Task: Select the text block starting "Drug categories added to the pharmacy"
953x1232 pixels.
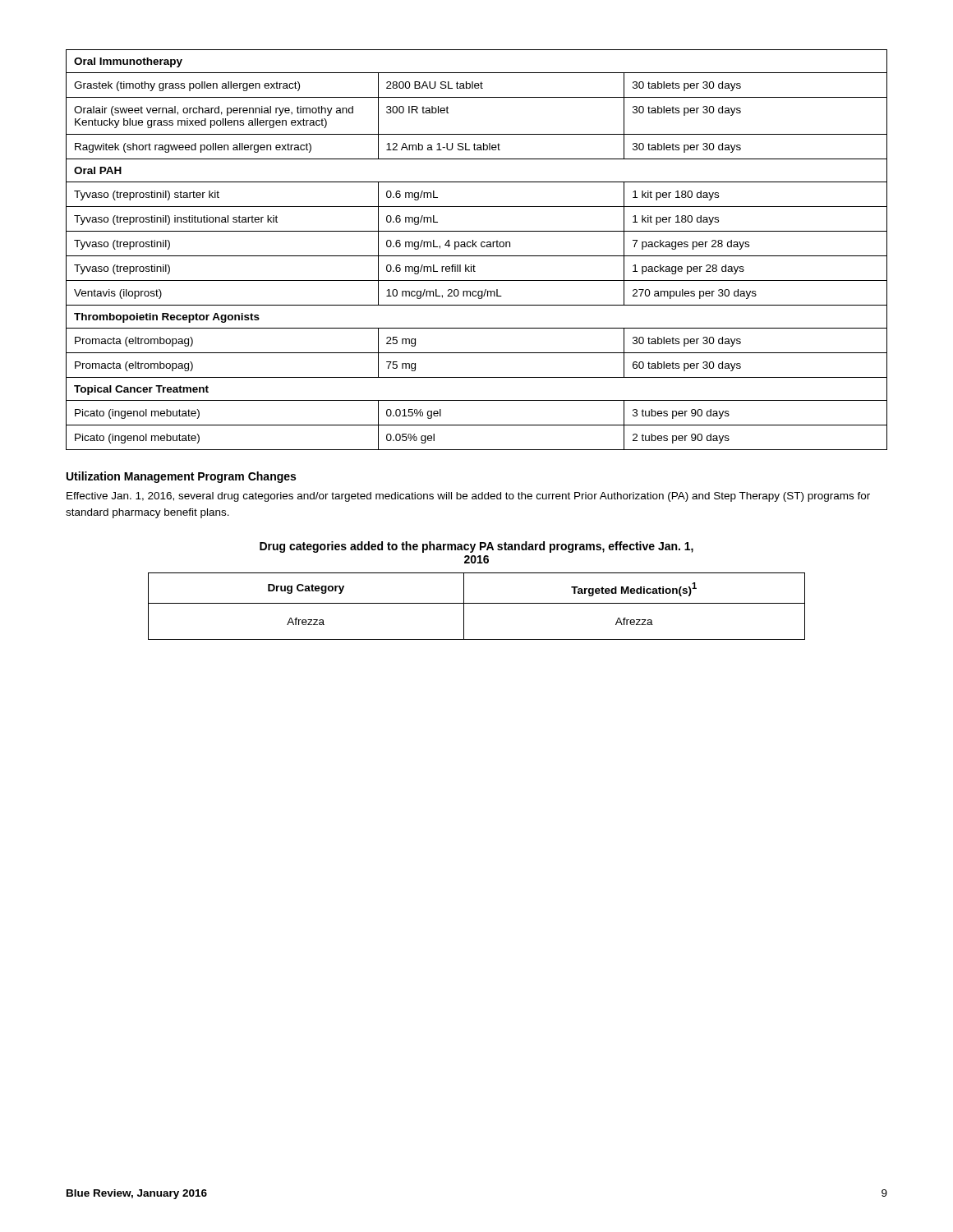Action: 476,552
